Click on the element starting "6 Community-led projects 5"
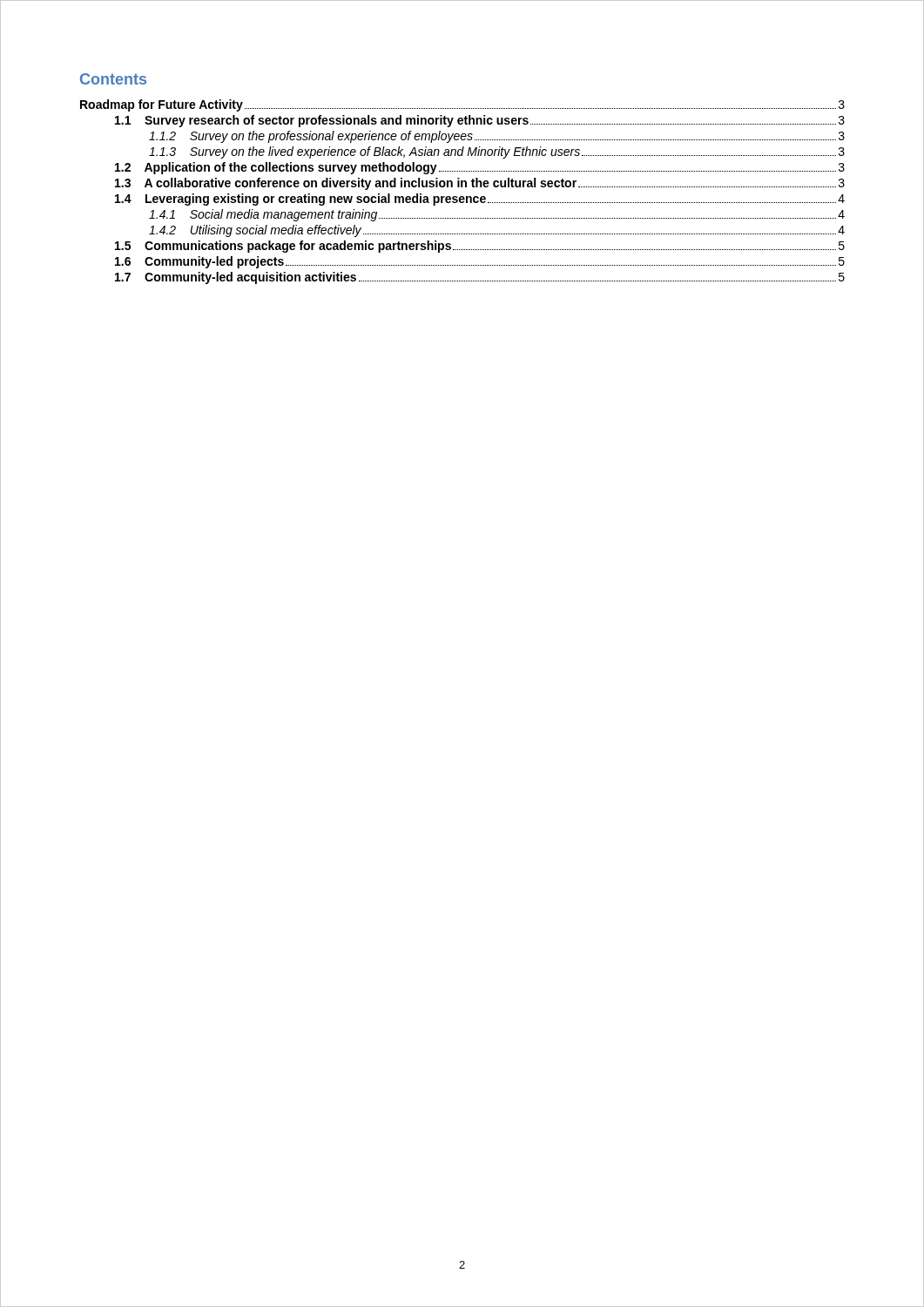This screenshot has height=1307, width=924. (479, 261)
